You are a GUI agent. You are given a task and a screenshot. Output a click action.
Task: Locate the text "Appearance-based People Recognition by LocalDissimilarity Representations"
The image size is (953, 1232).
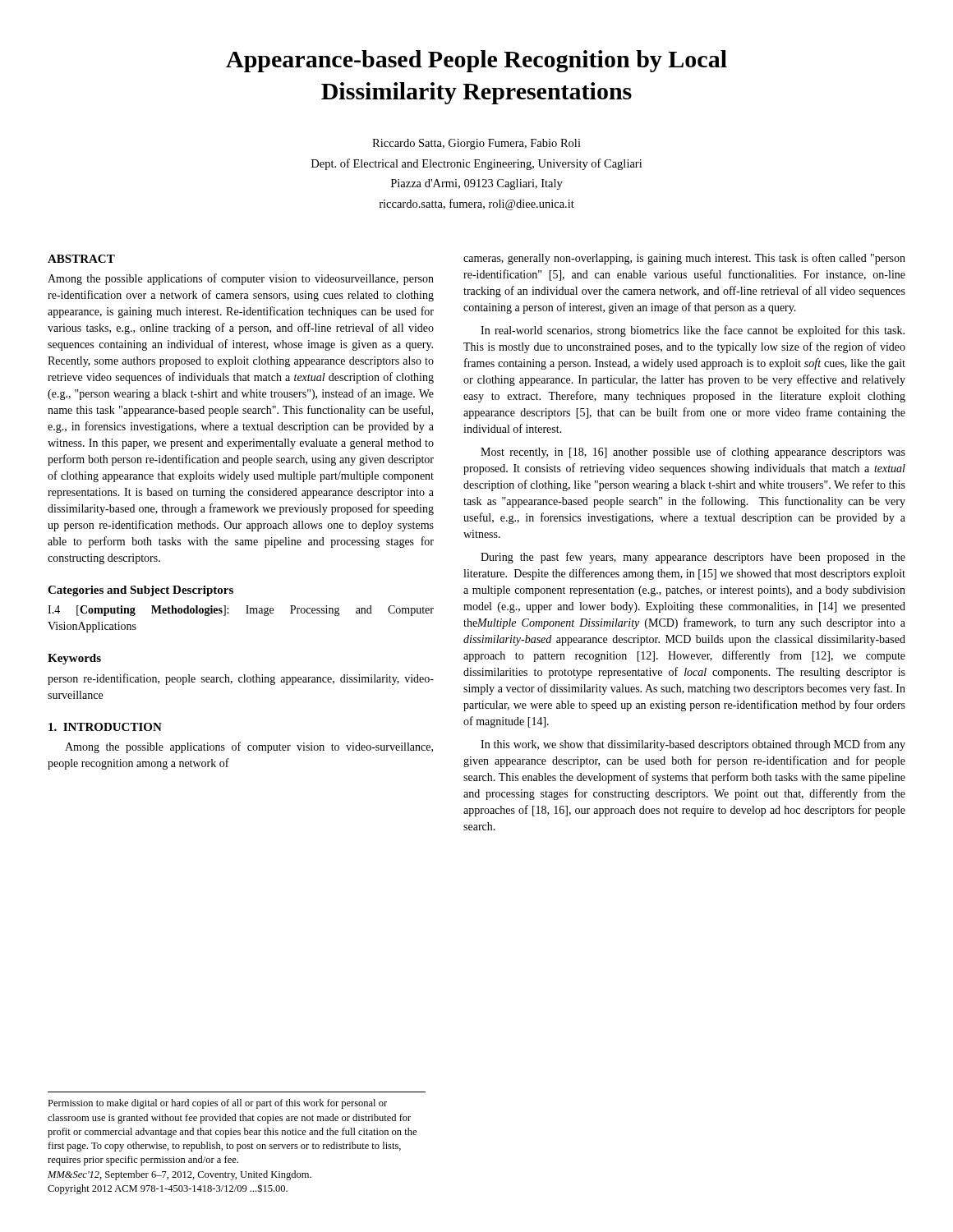(476, 75)
